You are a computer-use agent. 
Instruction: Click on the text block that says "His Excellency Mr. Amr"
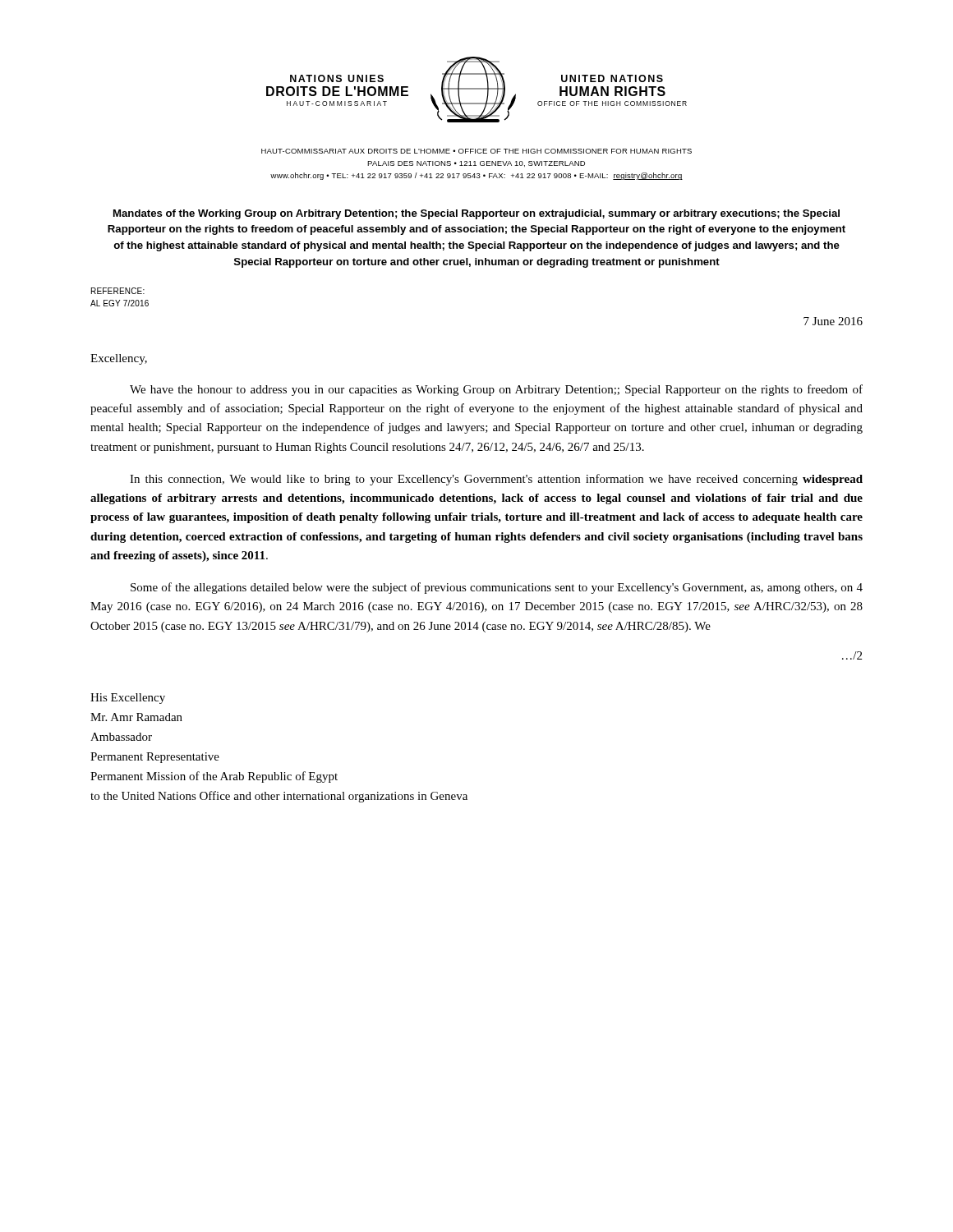coord(128,699)
